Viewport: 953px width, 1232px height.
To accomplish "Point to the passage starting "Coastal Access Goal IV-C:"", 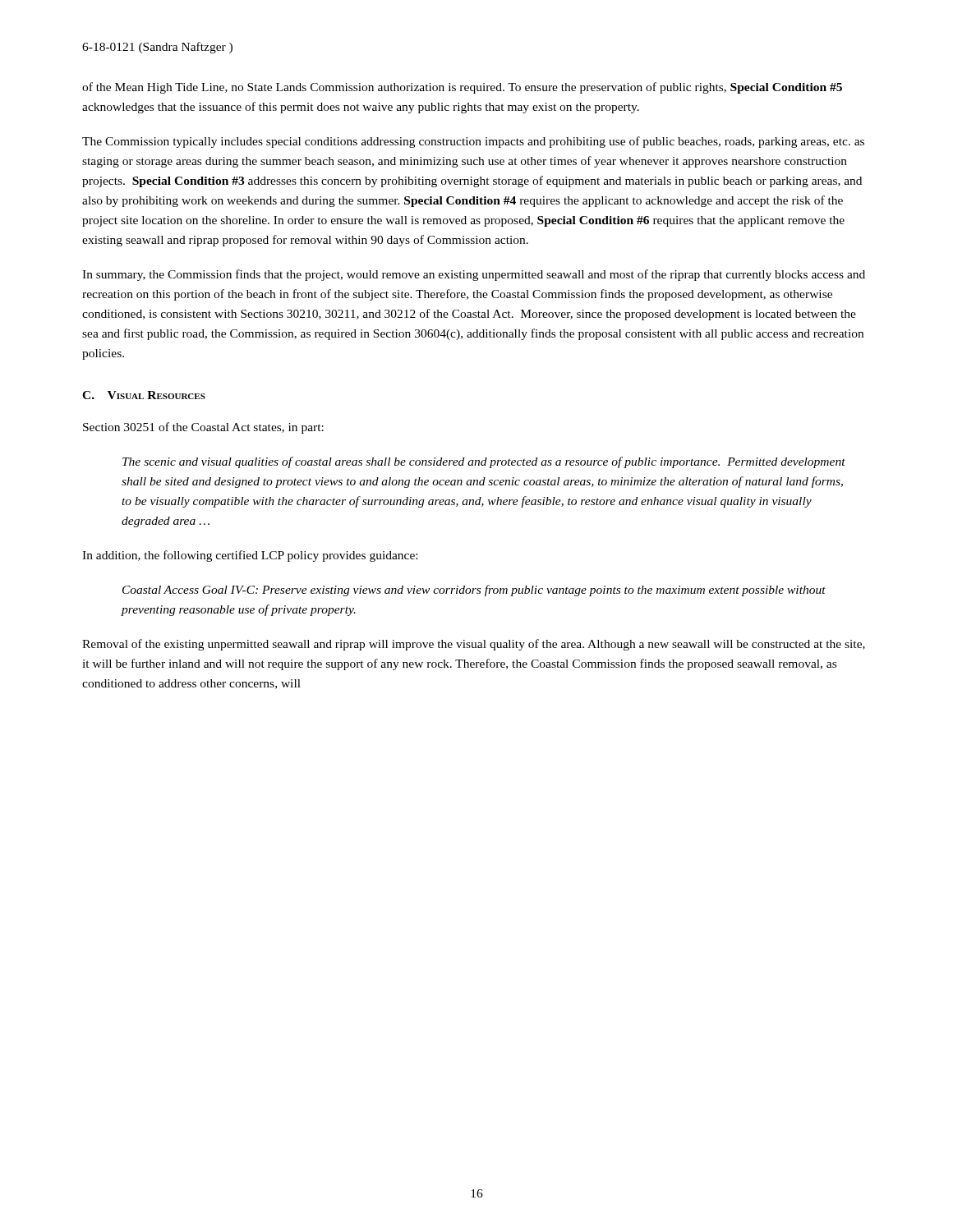I will [473, 599].
